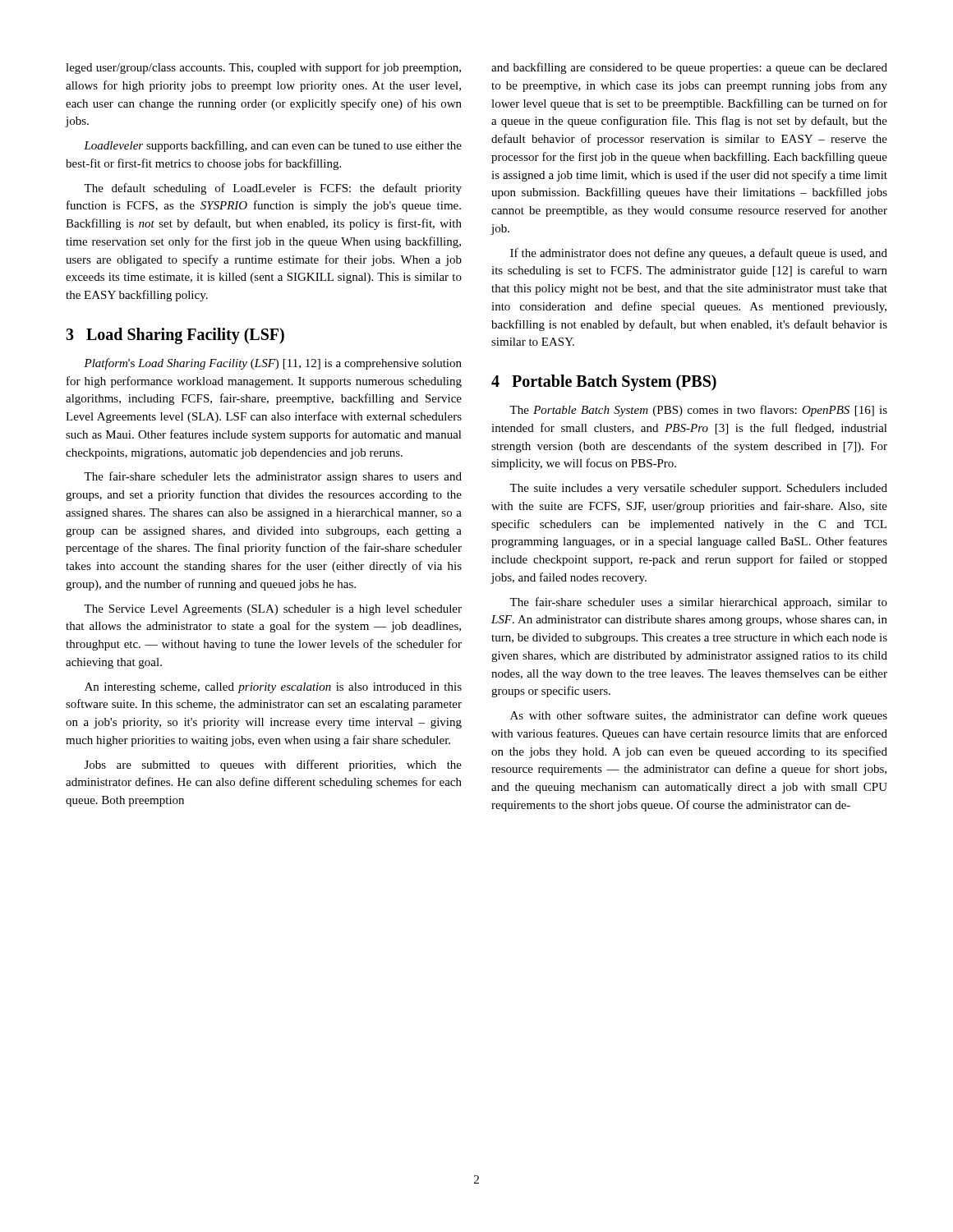
Task: Point to the block beginning "Platform's Load Sharing Facility"
Action: coord(264,582)
